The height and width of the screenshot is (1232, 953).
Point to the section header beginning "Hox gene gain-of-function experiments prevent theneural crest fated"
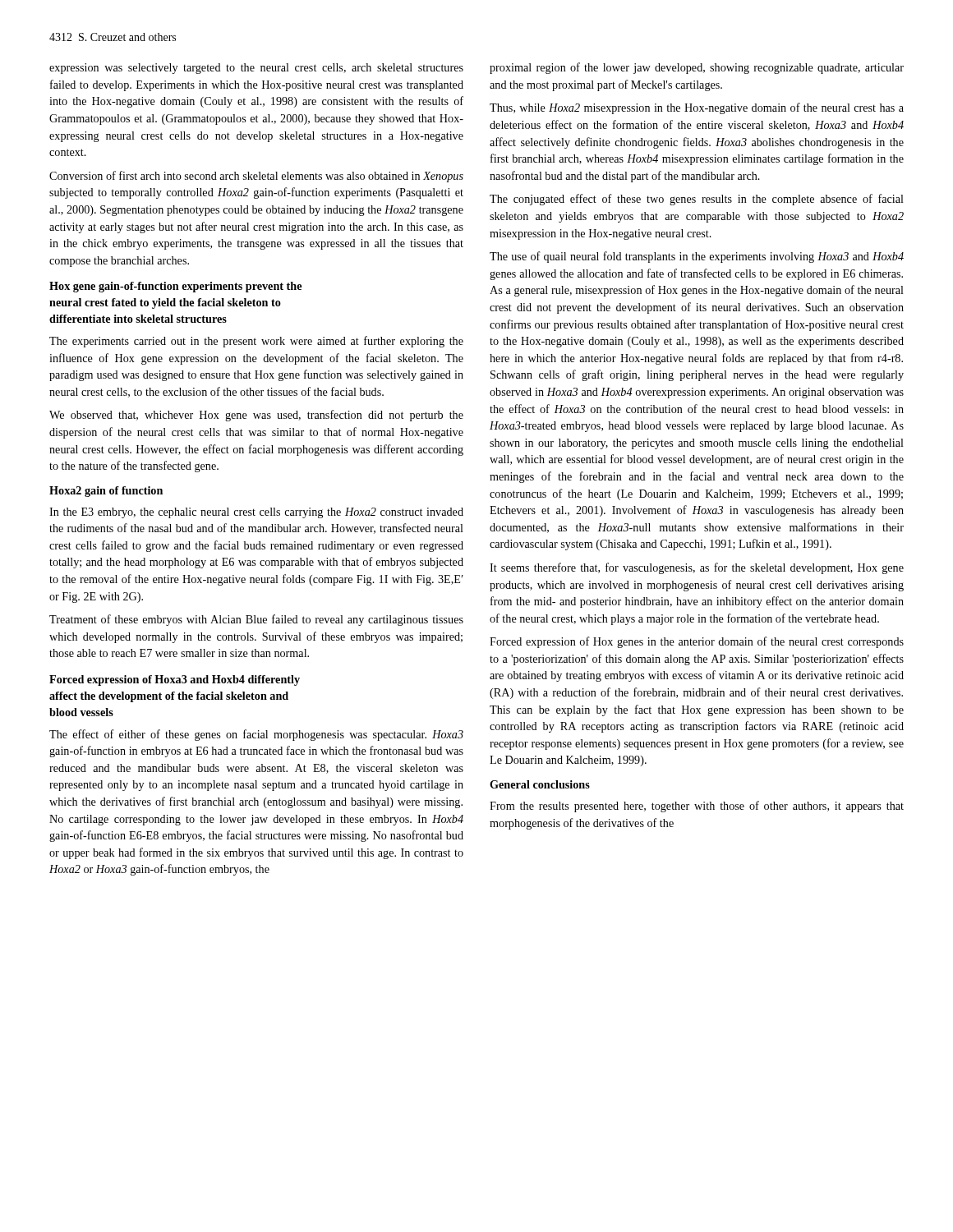(x=176, y=302)
